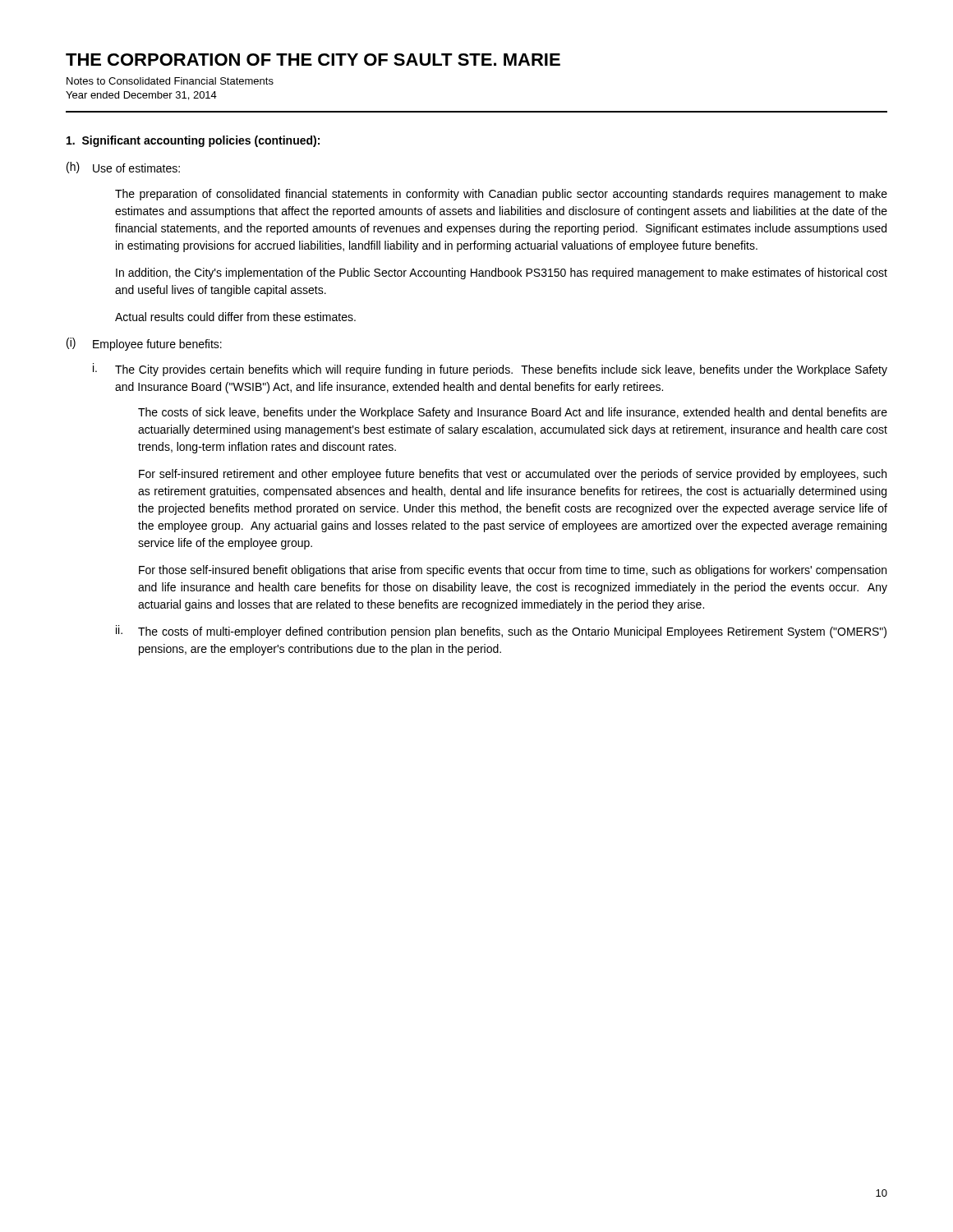The image size is (953, 1232).
Task: Click on the title that reads "THE CORPORATION OF THE CITY OF SAULT"
Action: tap(313, 60)
